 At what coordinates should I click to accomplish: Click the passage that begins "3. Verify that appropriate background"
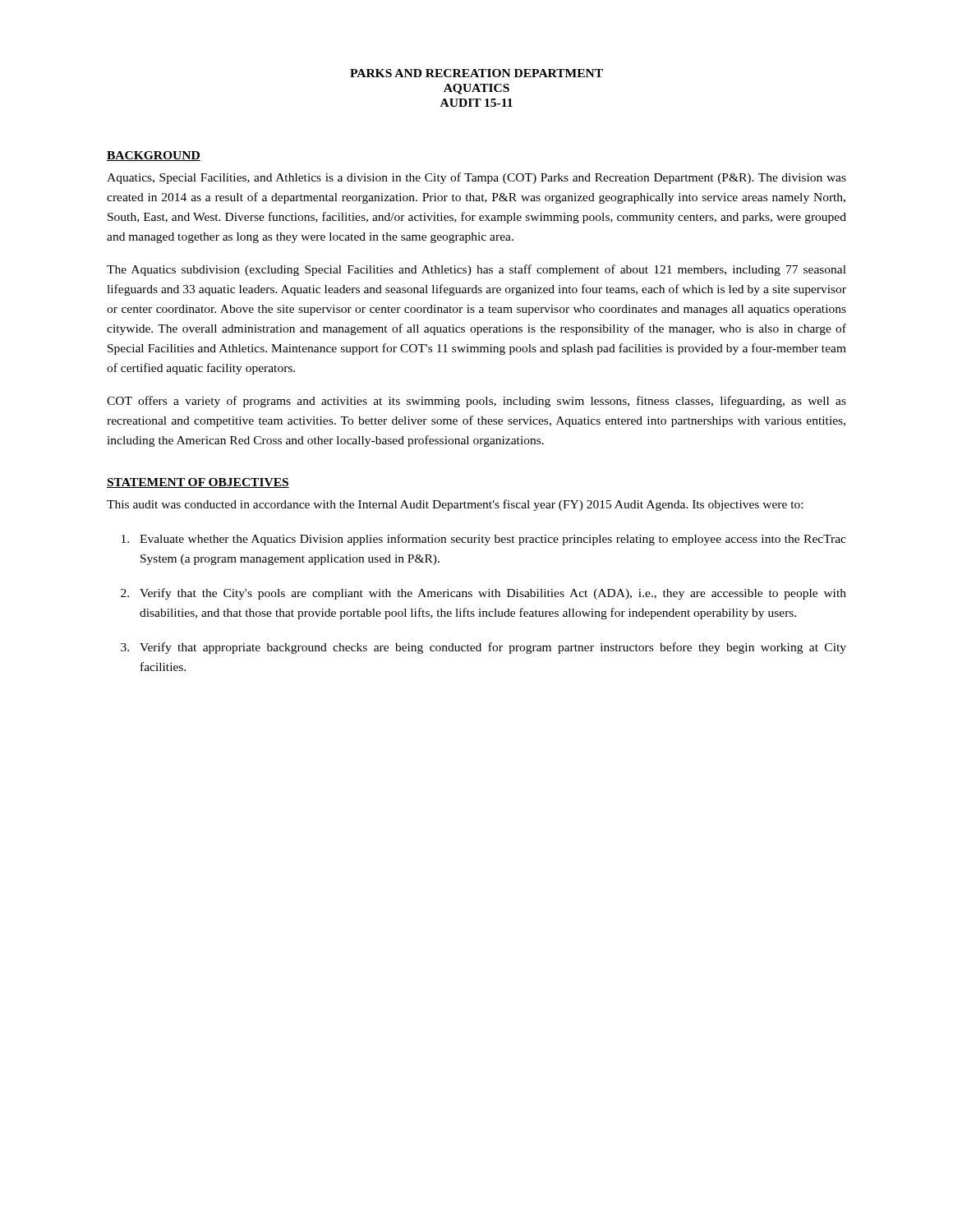476,657
